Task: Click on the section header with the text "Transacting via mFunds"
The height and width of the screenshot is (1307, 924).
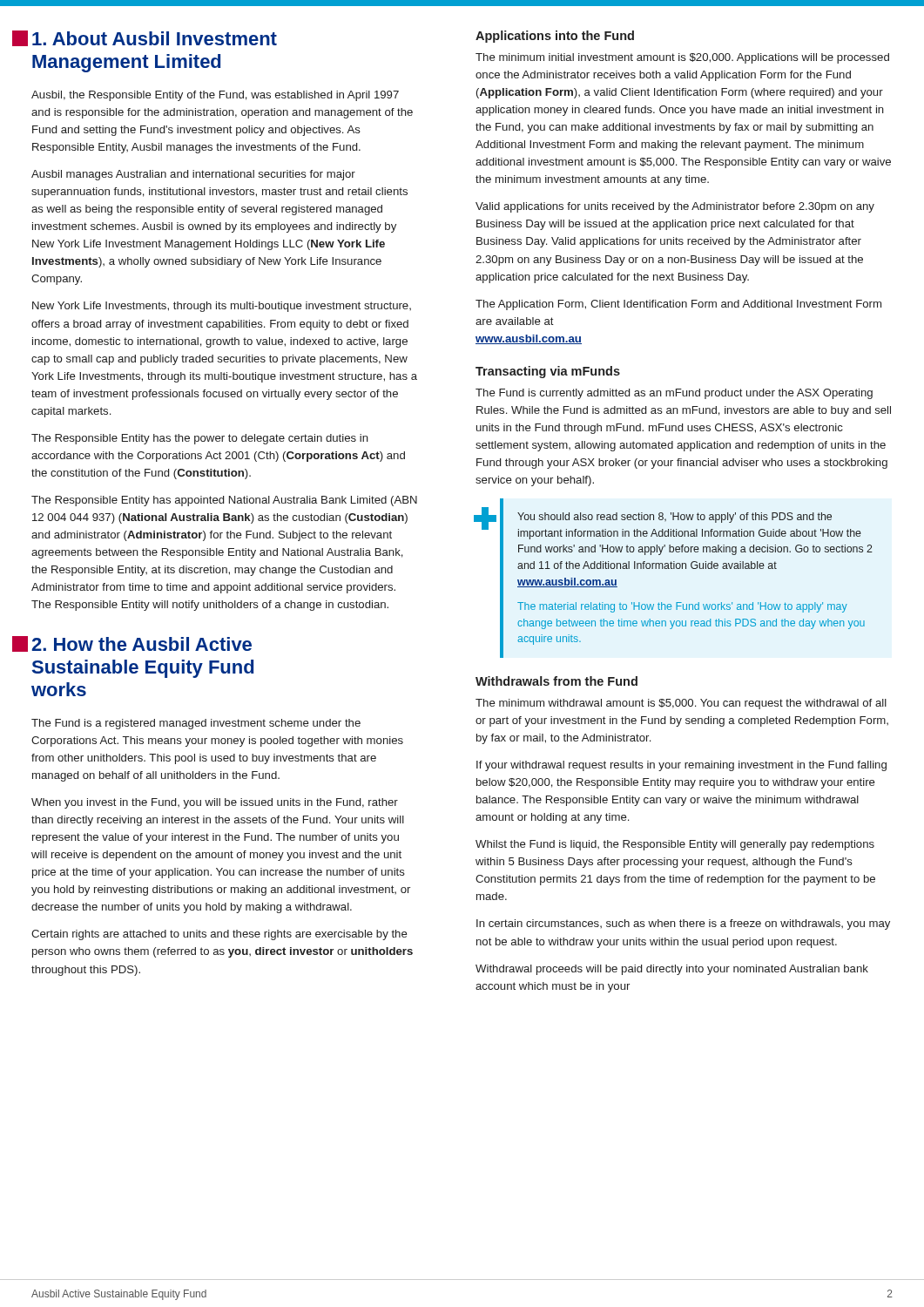Action: [x=548, y=371]
